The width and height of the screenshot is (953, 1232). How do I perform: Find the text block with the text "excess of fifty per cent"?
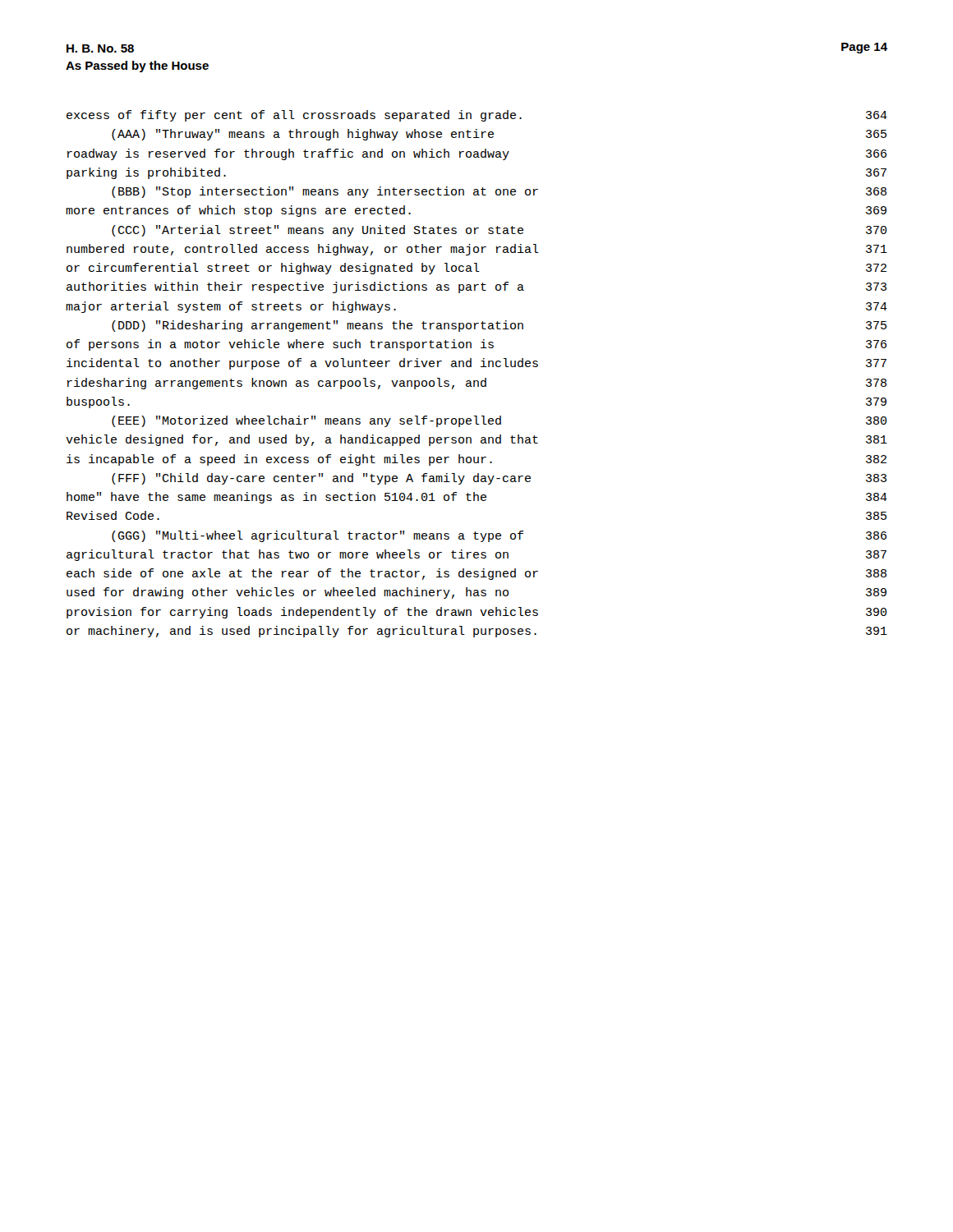[476, 116]
